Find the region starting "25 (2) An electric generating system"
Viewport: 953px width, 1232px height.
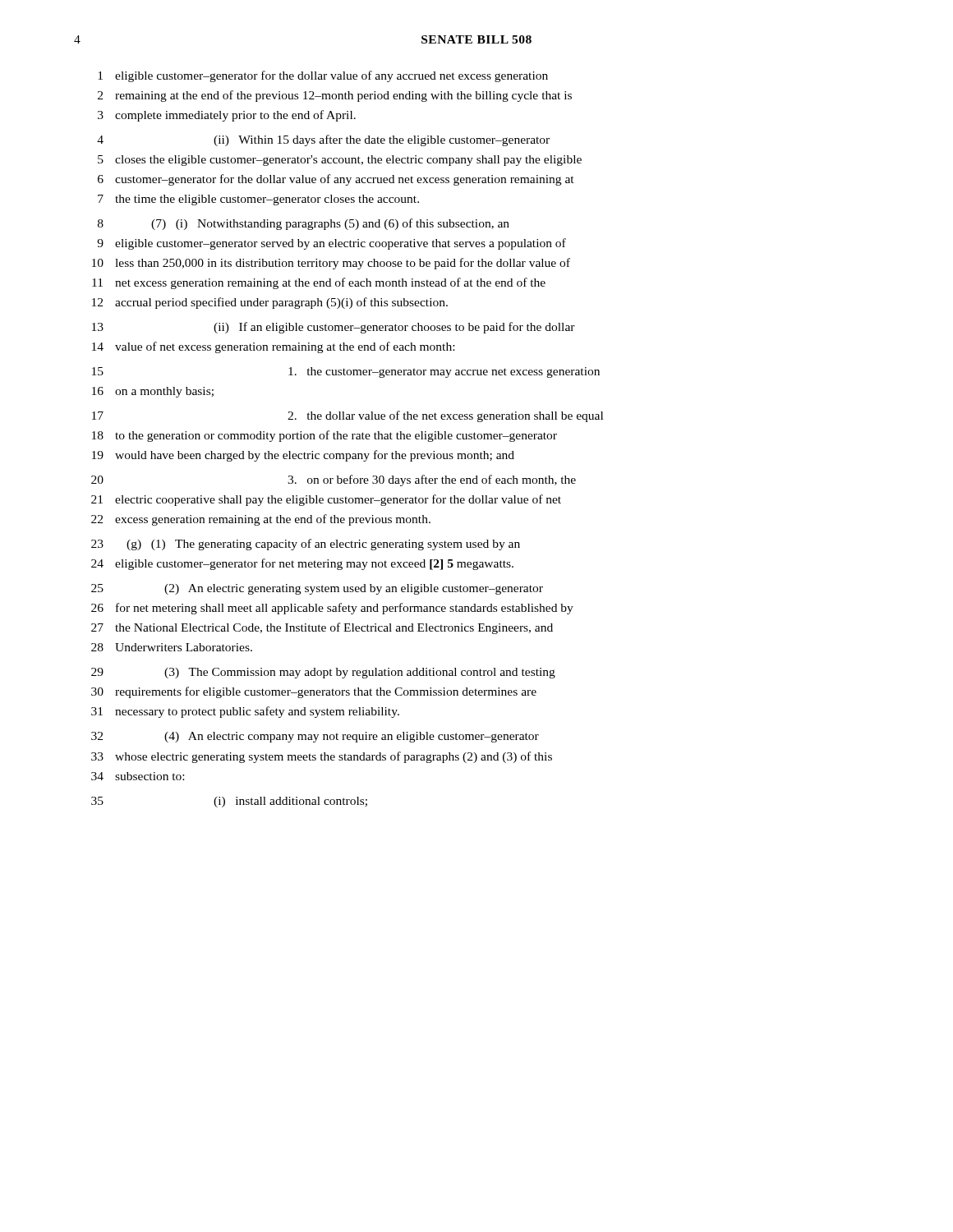[x=476, y=618]
